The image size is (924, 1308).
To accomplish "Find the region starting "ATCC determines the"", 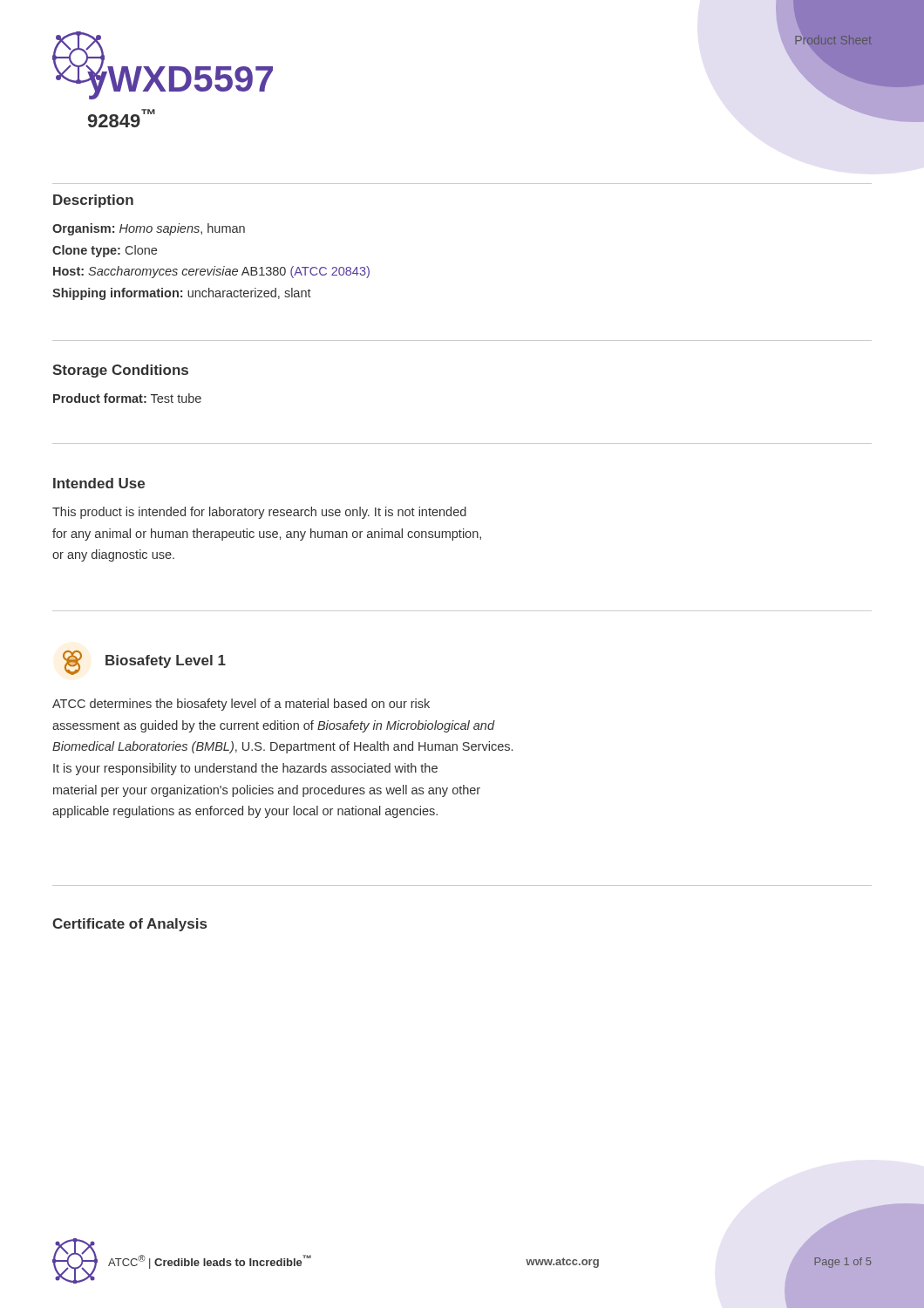I will (x=283, y=757).
